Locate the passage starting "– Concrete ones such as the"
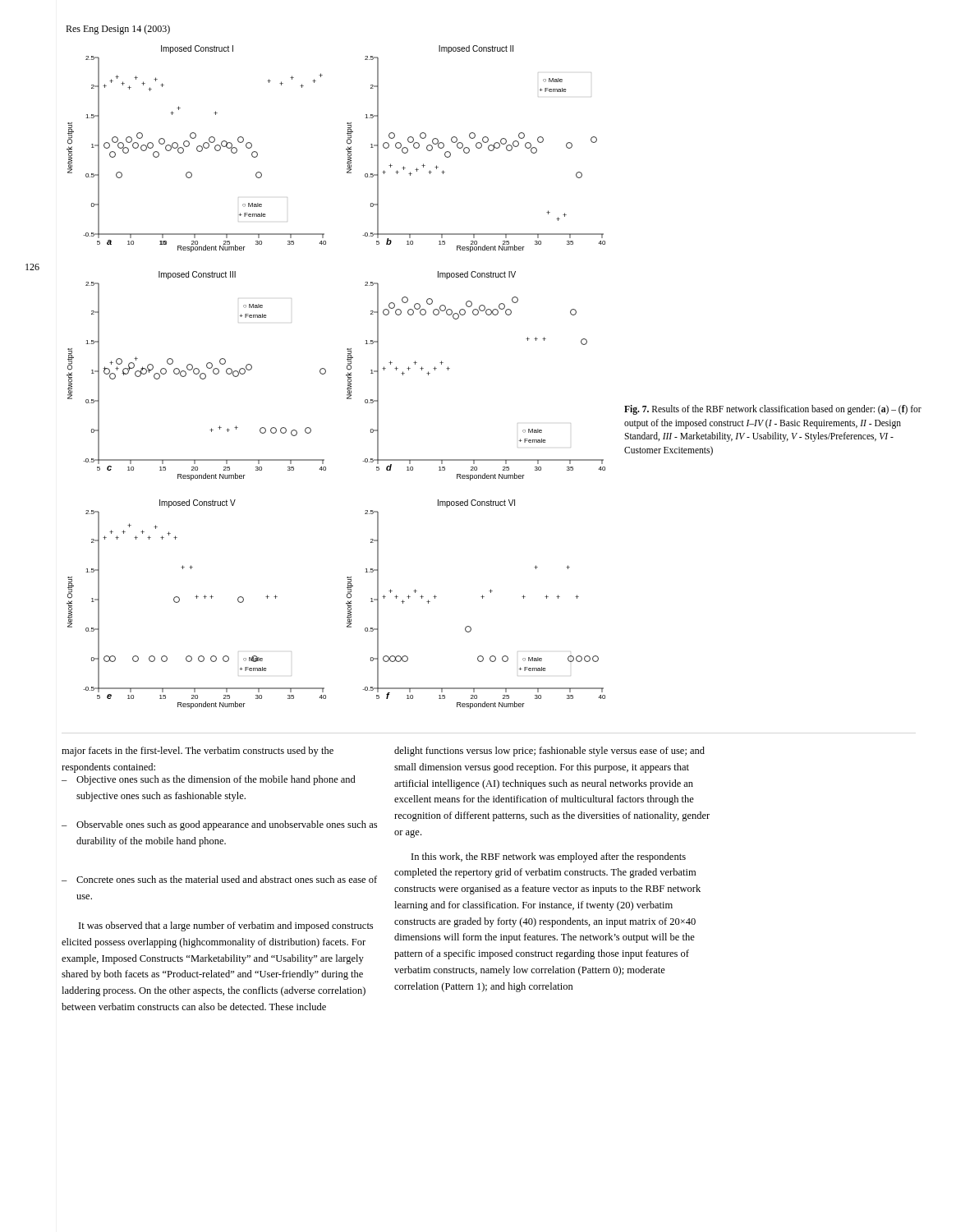The image size is (956, 1232). click(x=220, y=888)
